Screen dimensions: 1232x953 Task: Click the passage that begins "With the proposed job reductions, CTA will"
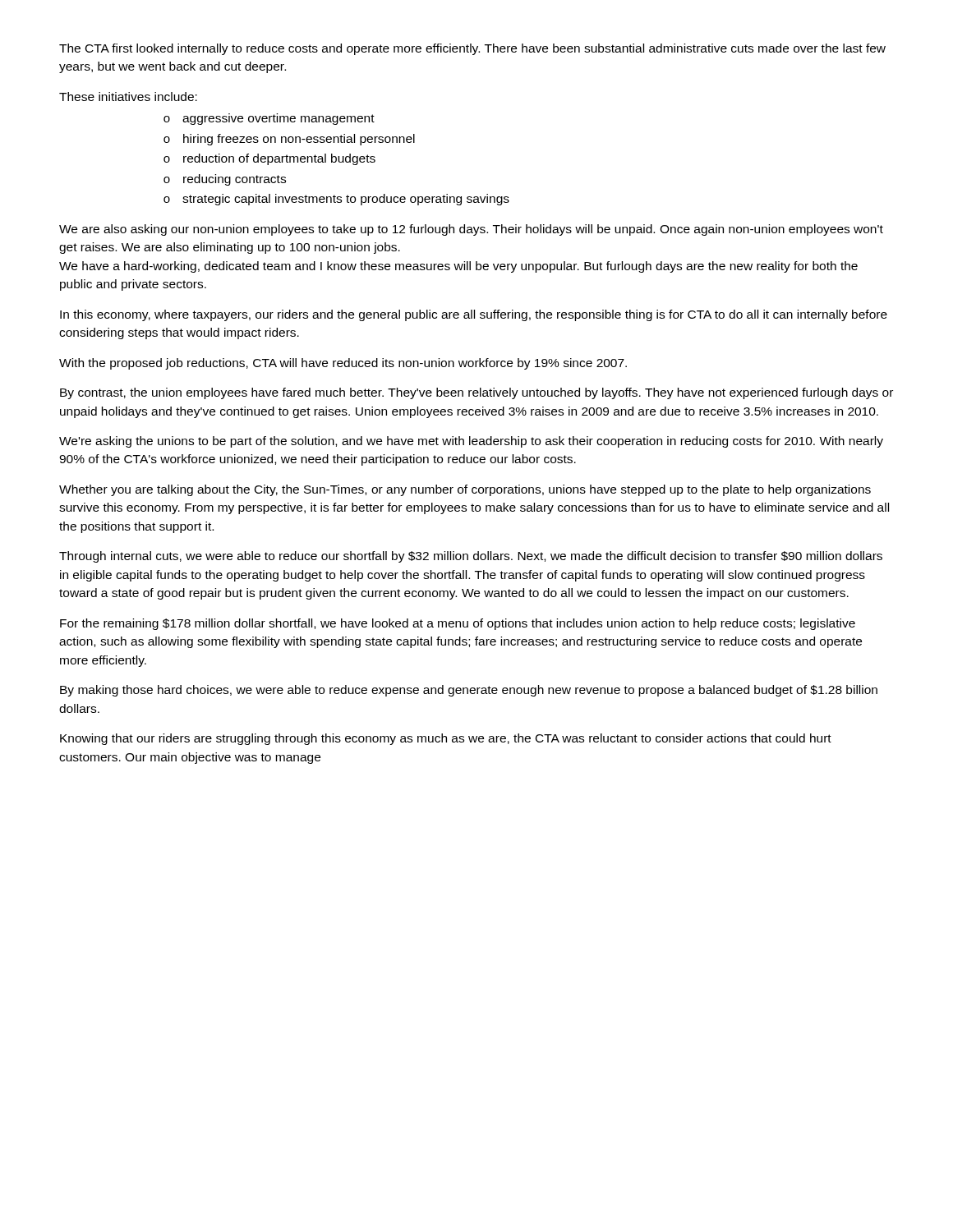coord(344,362)
